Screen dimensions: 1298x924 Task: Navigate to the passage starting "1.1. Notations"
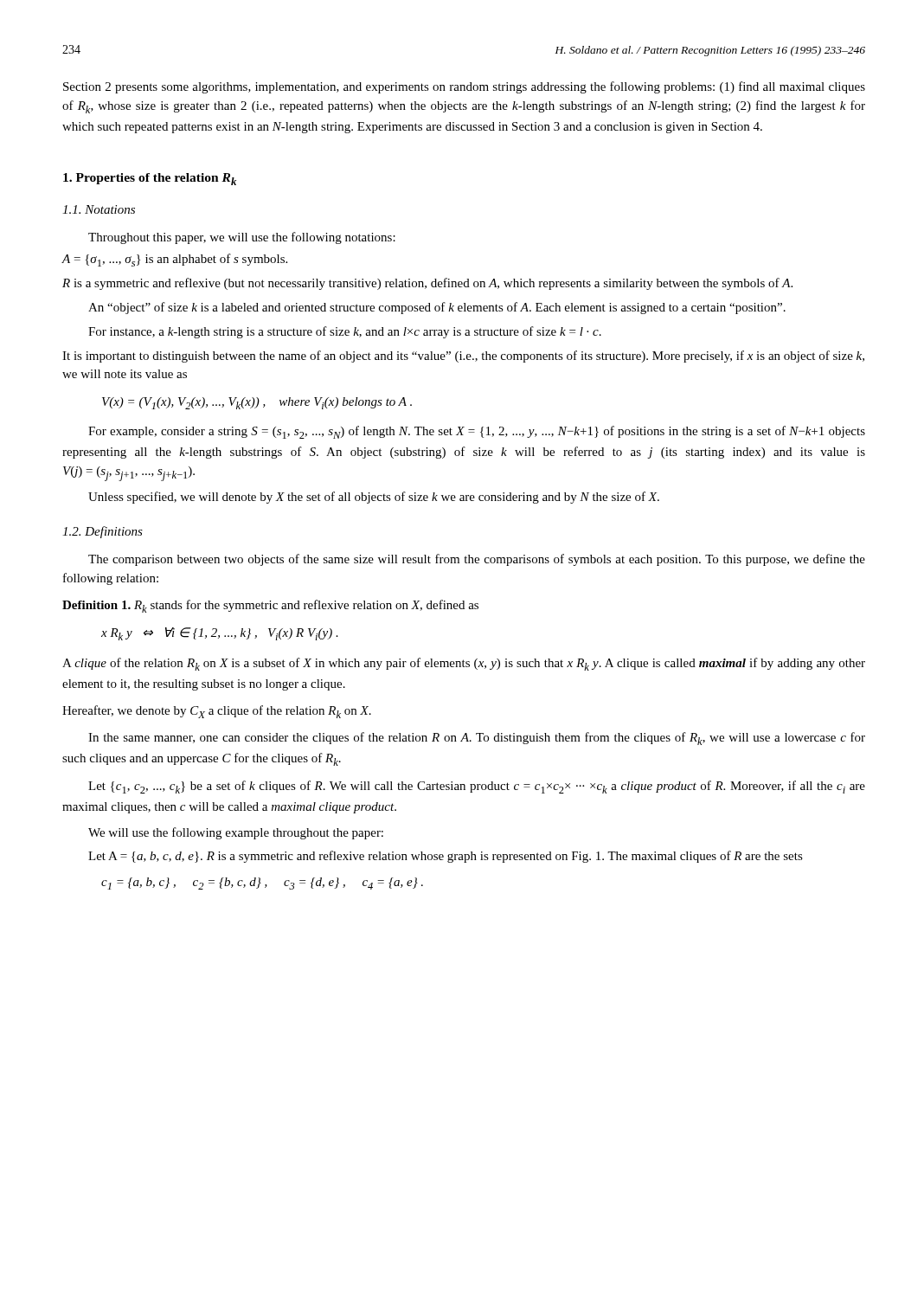tap(99, 209)
